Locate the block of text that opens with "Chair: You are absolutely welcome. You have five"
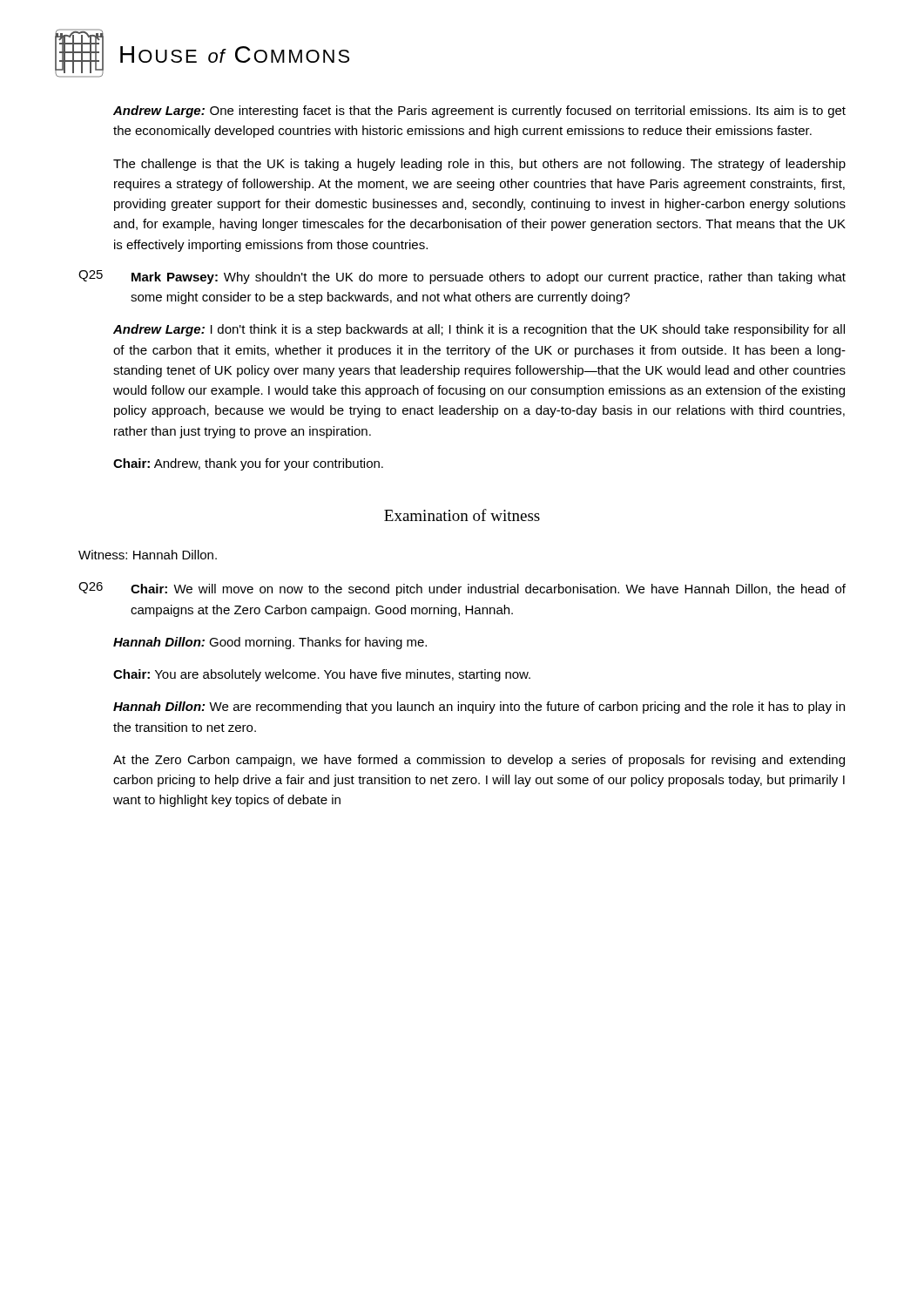Image resolution: width=924 pixels, height=1307 pixels. tap(322, 674)
